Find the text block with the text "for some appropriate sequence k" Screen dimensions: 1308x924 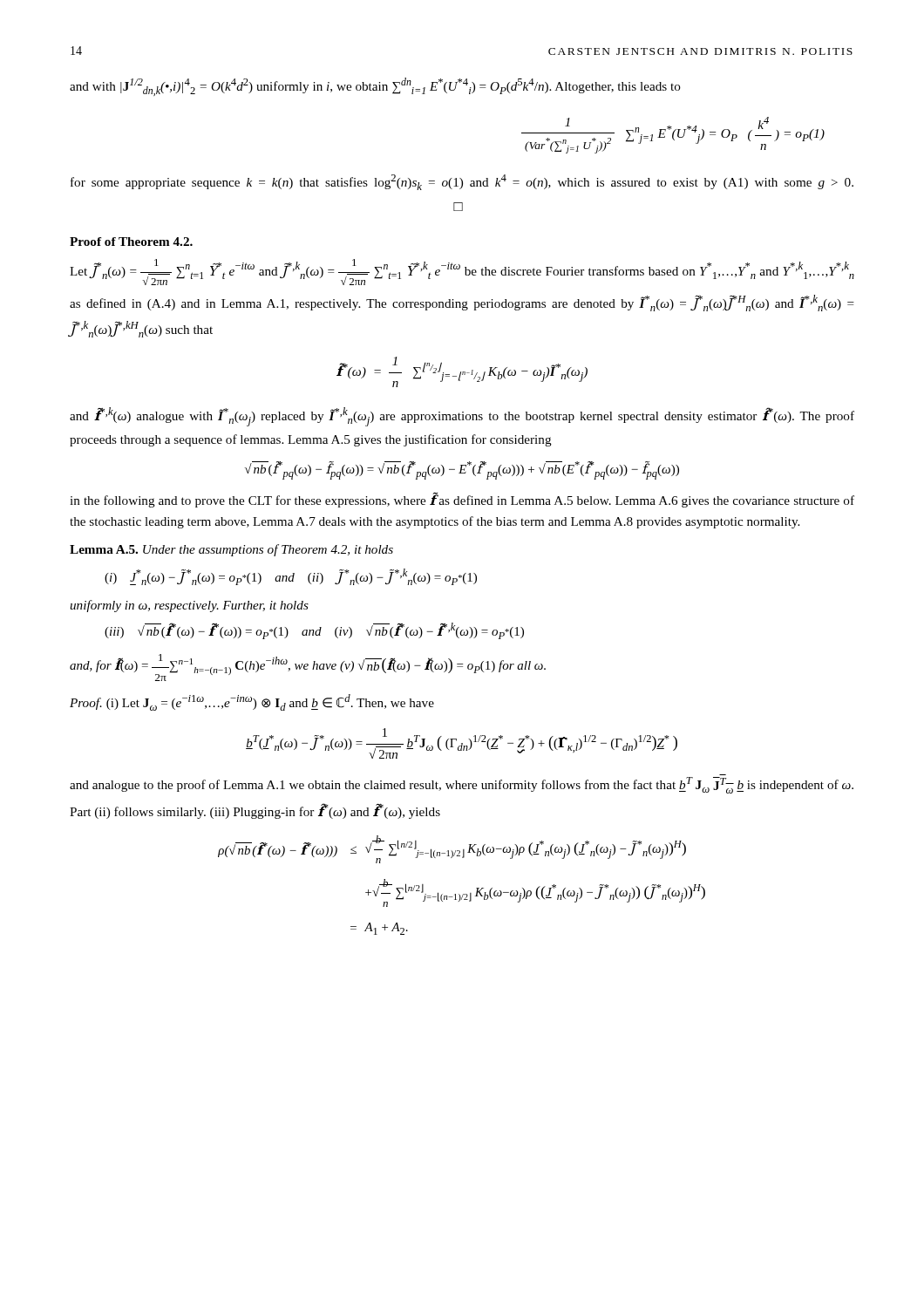(462, 193)
